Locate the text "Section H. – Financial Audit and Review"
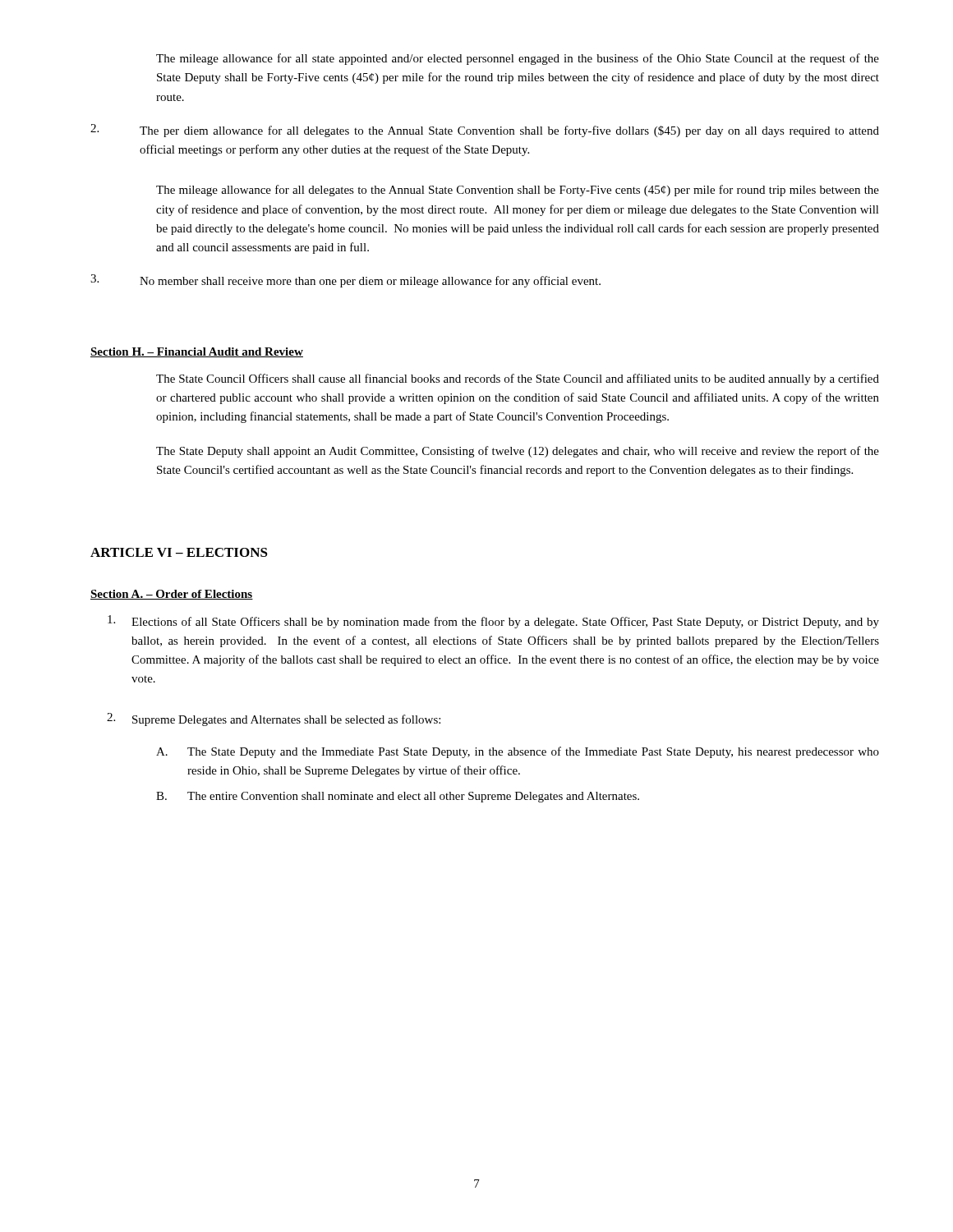Image resolution: width=953 pixels, height=1232 pixels. [197, 352]
